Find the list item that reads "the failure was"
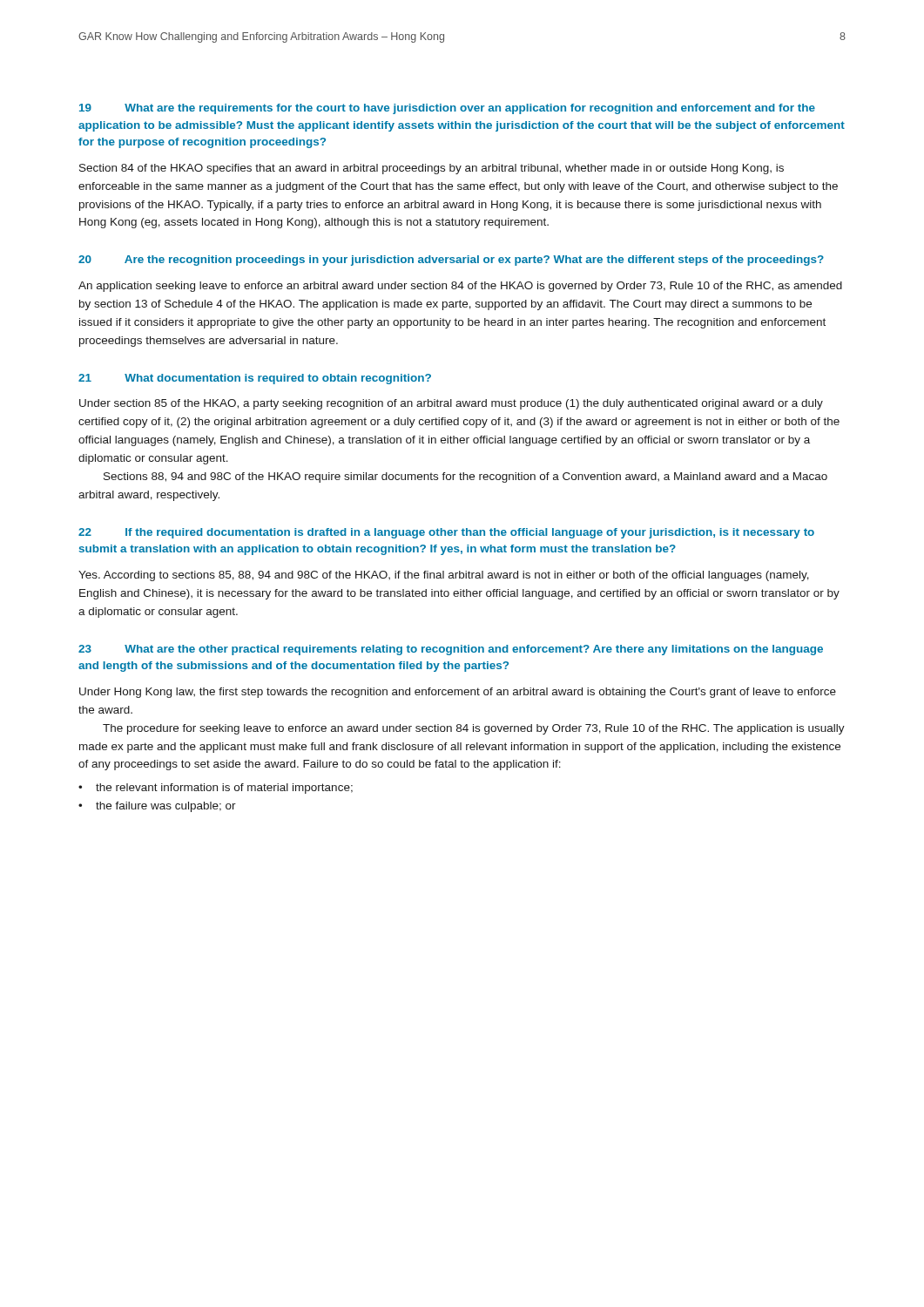The width and height of the screenshot is (924, 1307). pos(166,806)
